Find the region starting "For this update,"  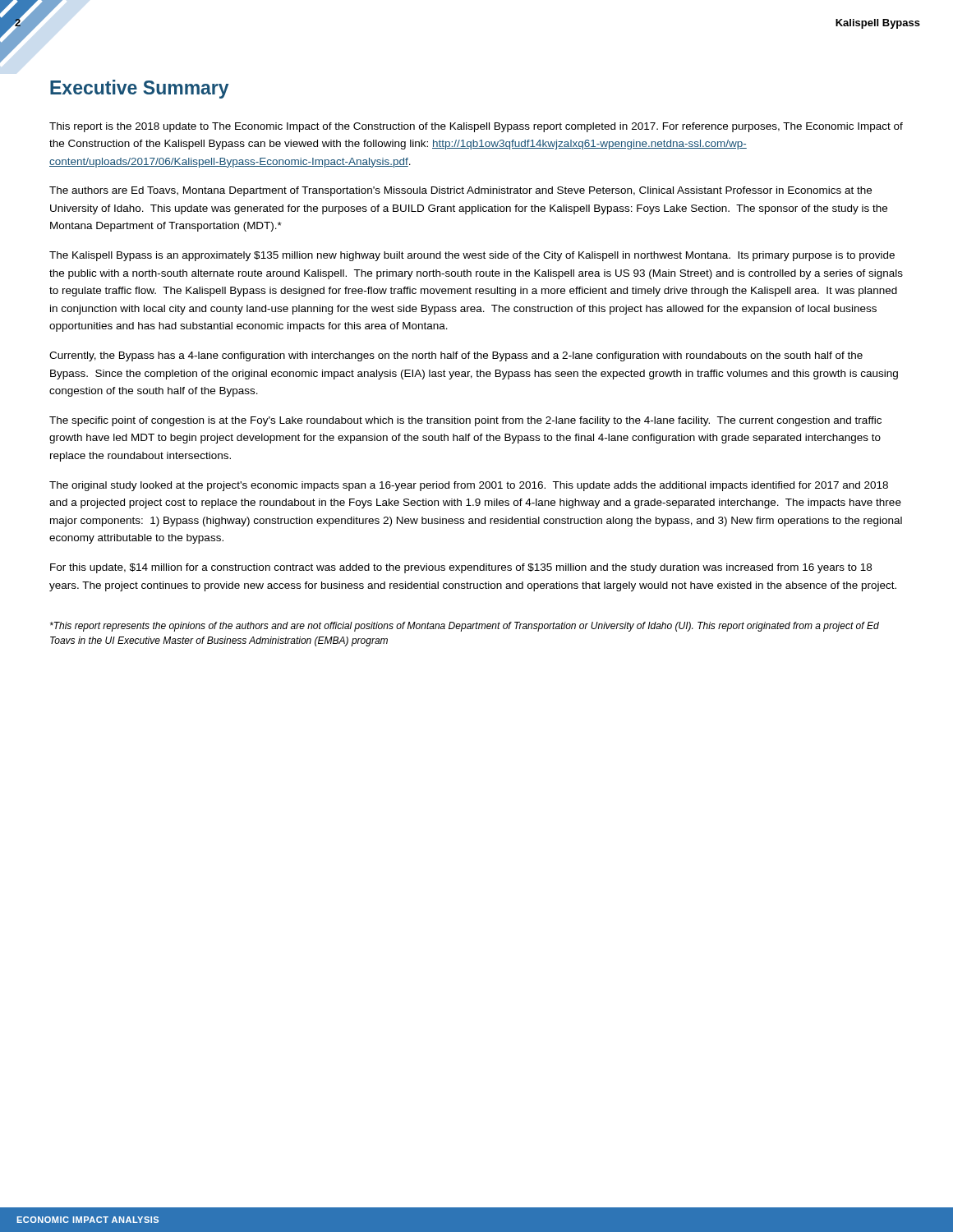coord(473,576)
